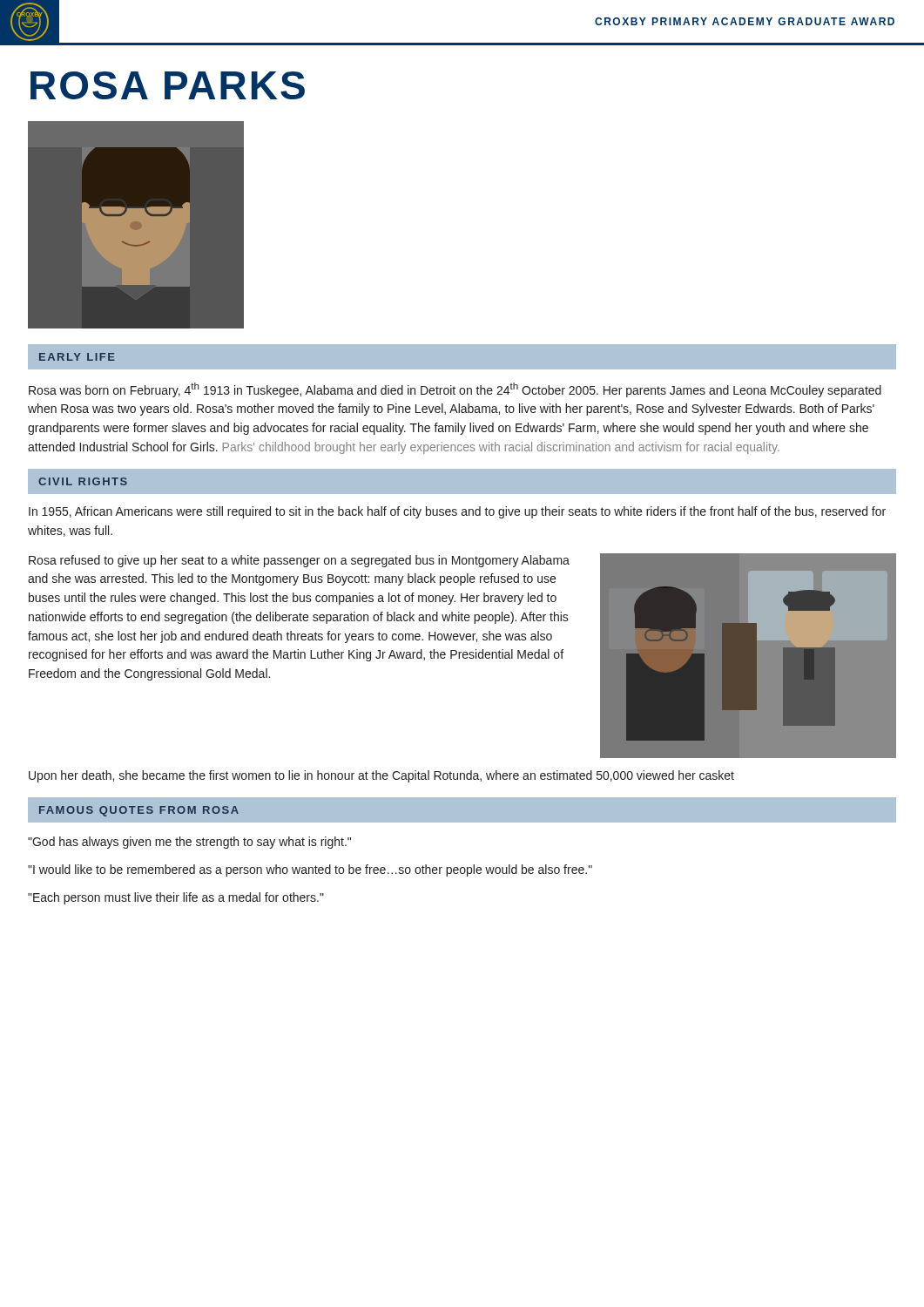The image size is (924, 1307).
Task: Find the passage starting ""Each person must live their life as a"
Action: pos(176,897)
